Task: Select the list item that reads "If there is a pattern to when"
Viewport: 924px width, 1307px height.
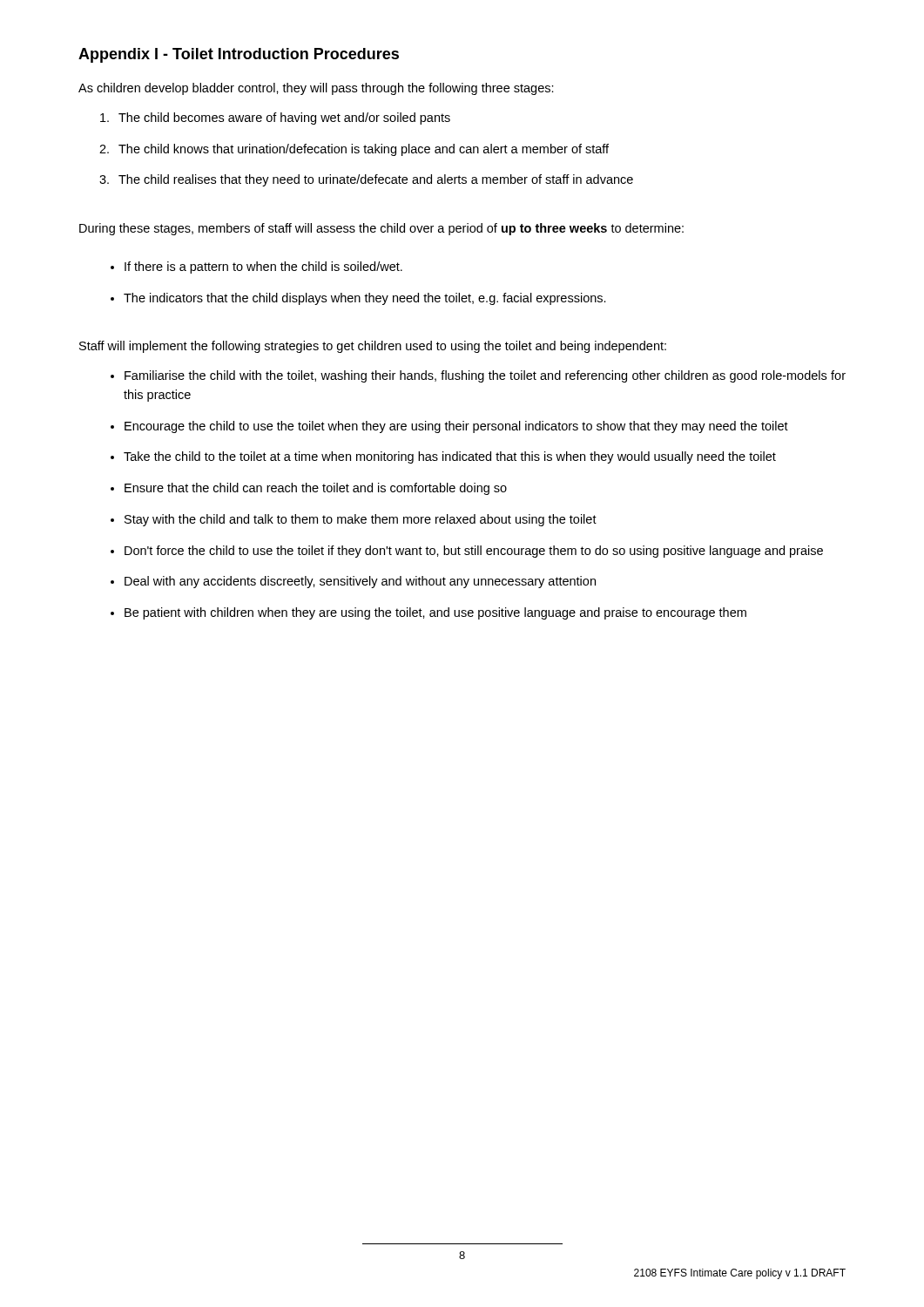Action: click(x=263, y=267)
